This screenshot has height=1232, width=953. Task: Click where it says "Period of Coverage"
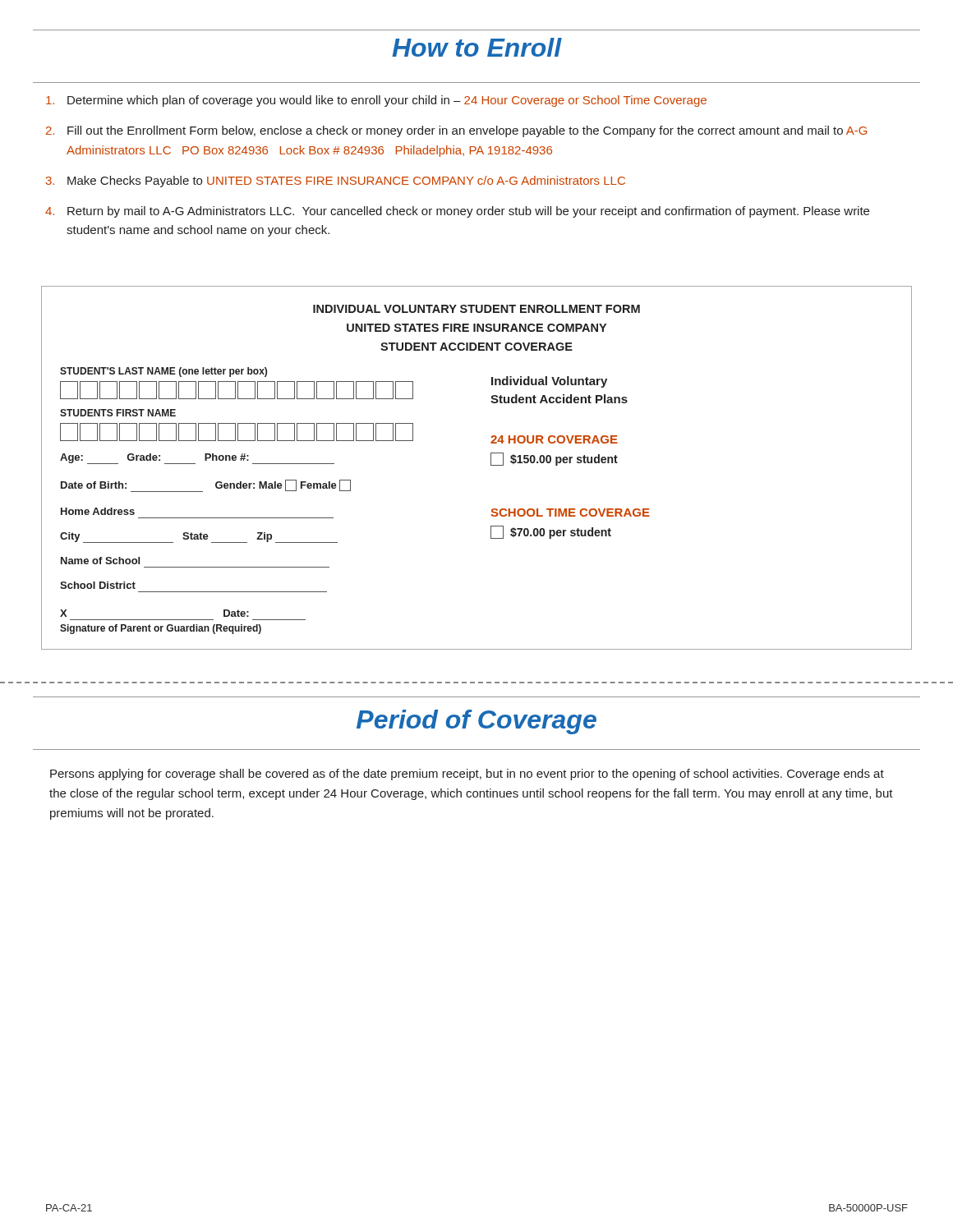pos(476,719)
